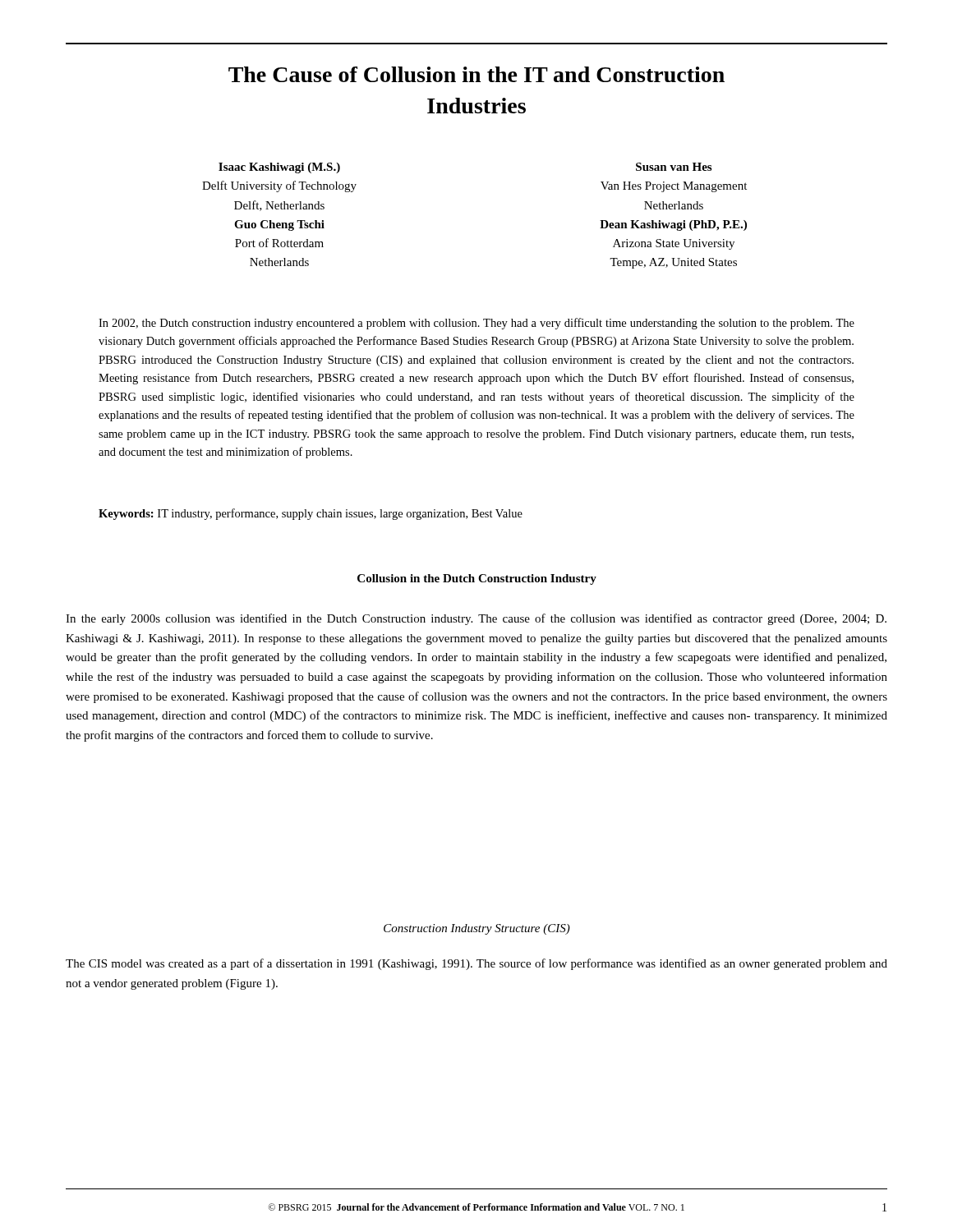Find the section header that reads "Construction Industry Structure (CIS)"
This screenshot has width=953, height=1232.
pos(476,928)
